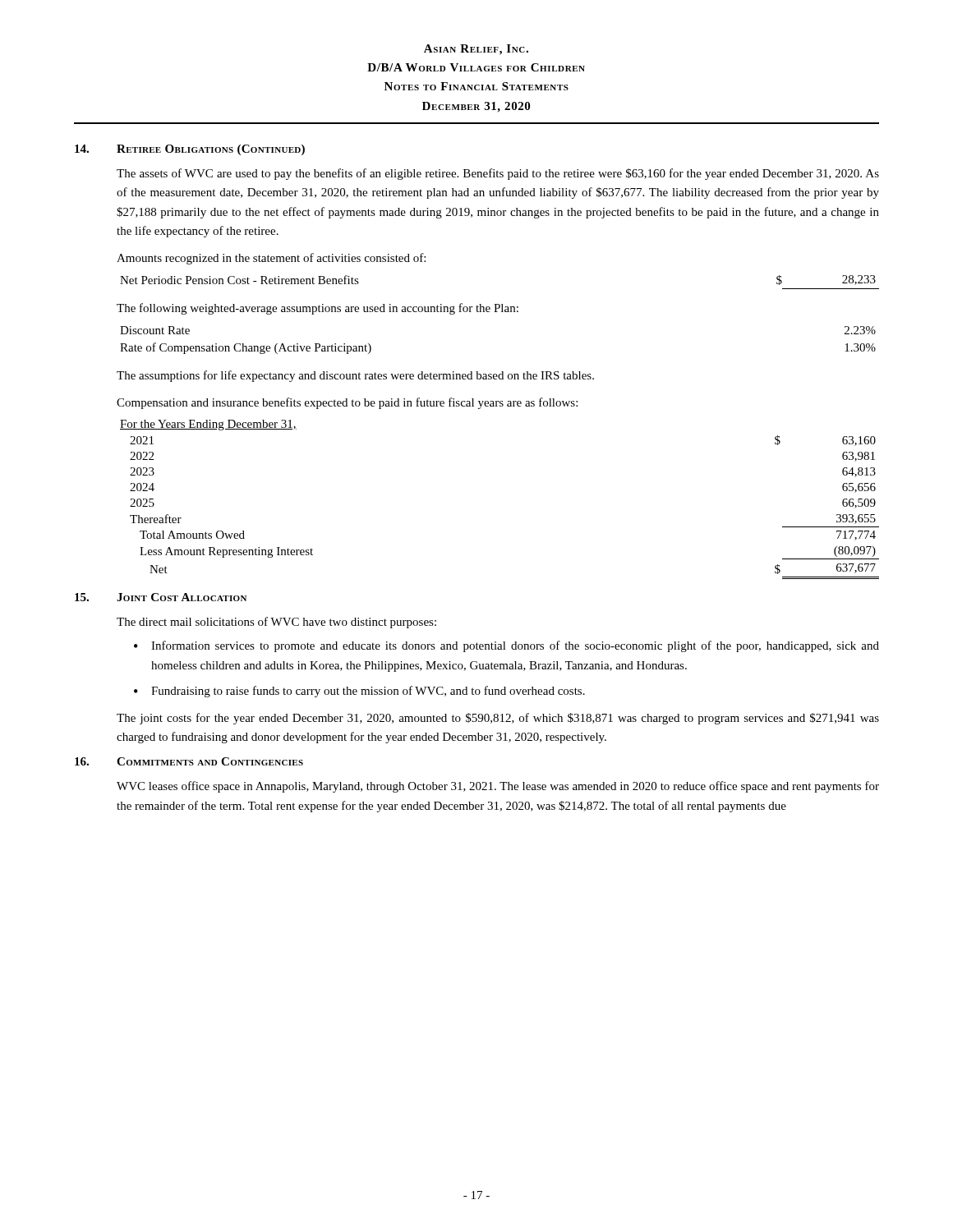Image resolution: width=953 pixels, height=1232 pixels.
Task: Locate the text block starting "The assumptions for life expectancy and"
Action: pos(356,375)
